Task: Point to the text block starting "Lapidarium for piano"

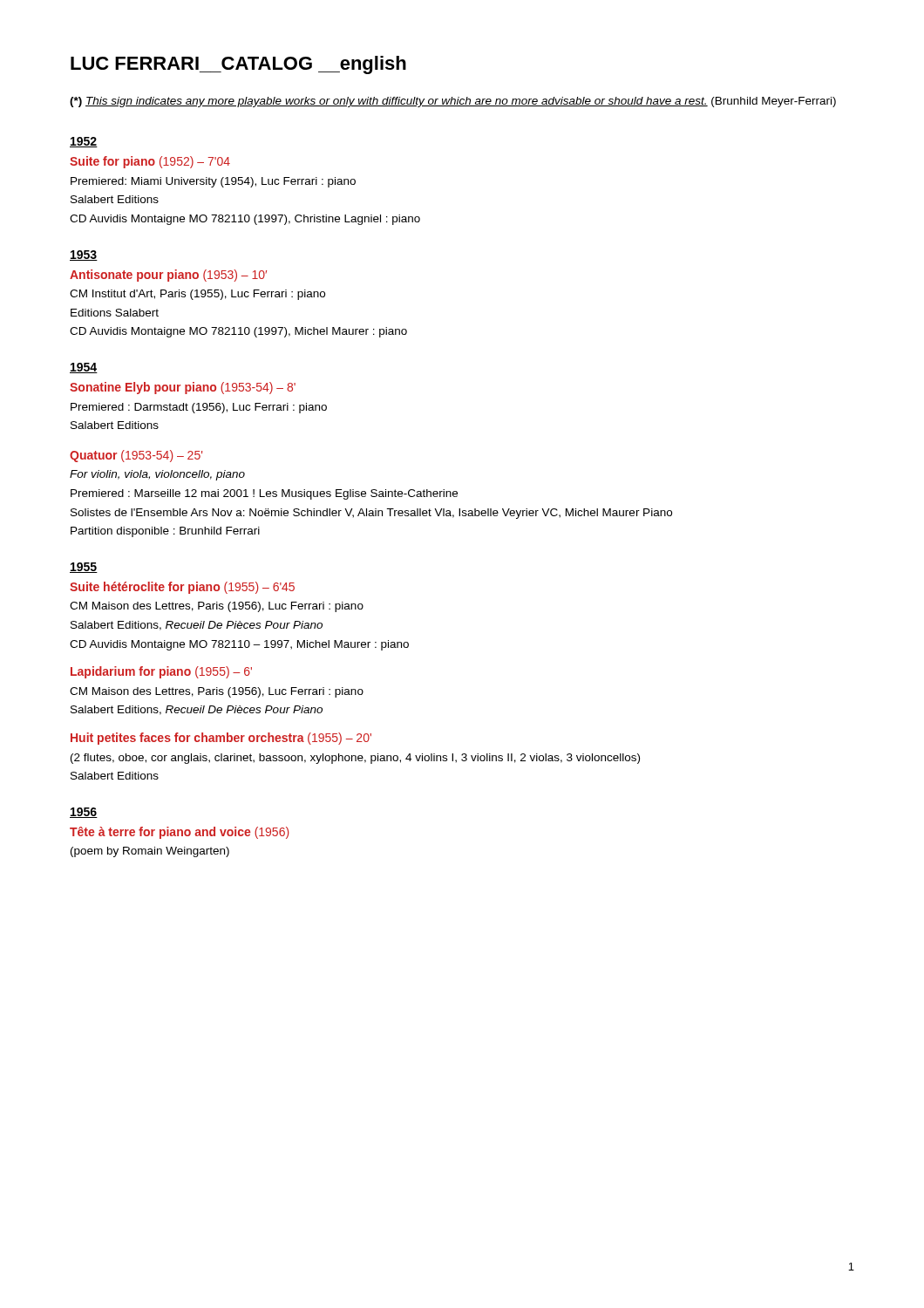Action: (217, 690)
